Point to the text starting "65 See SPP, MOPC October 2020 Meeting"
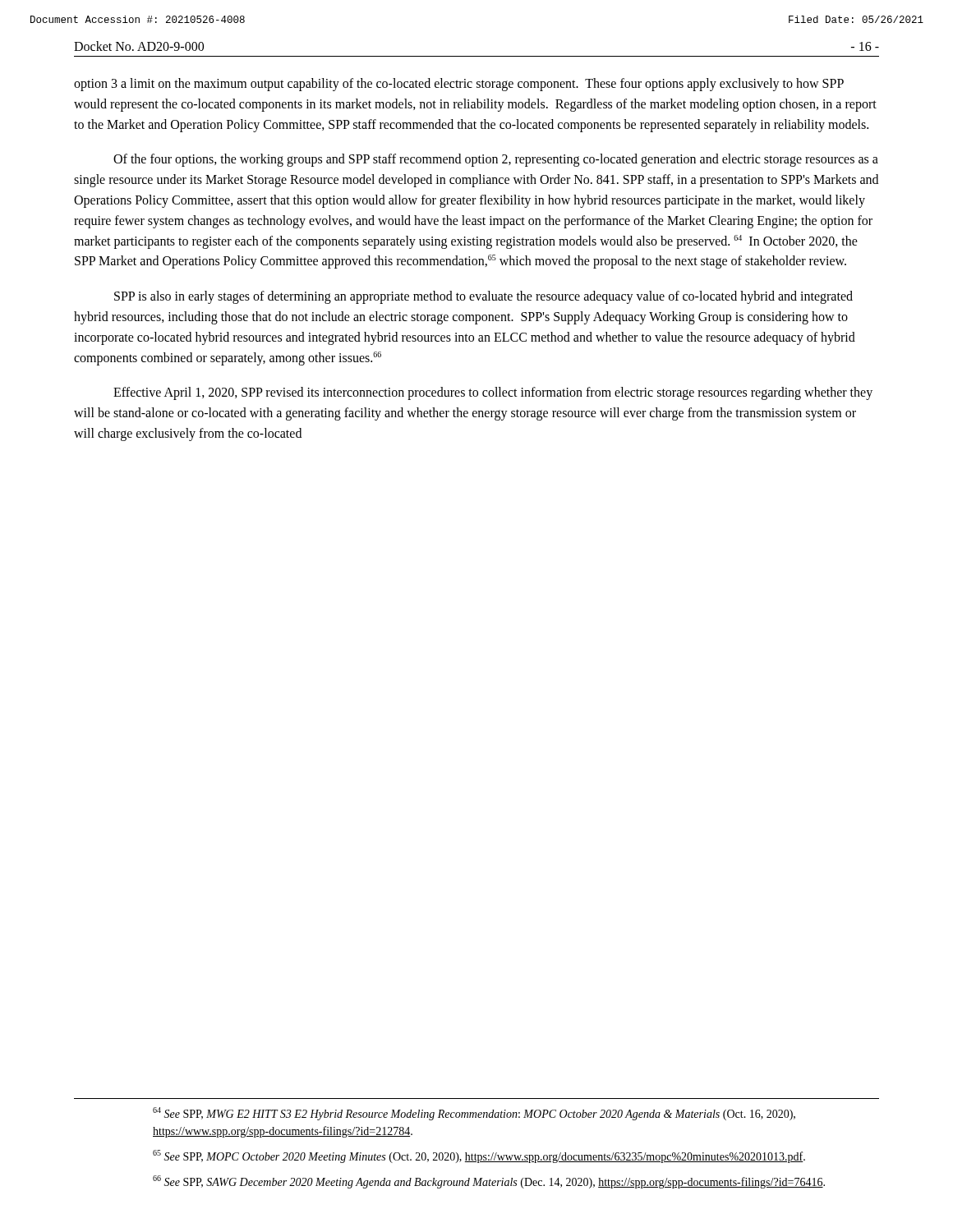953x1232 pixels. tap(496, 1157)
